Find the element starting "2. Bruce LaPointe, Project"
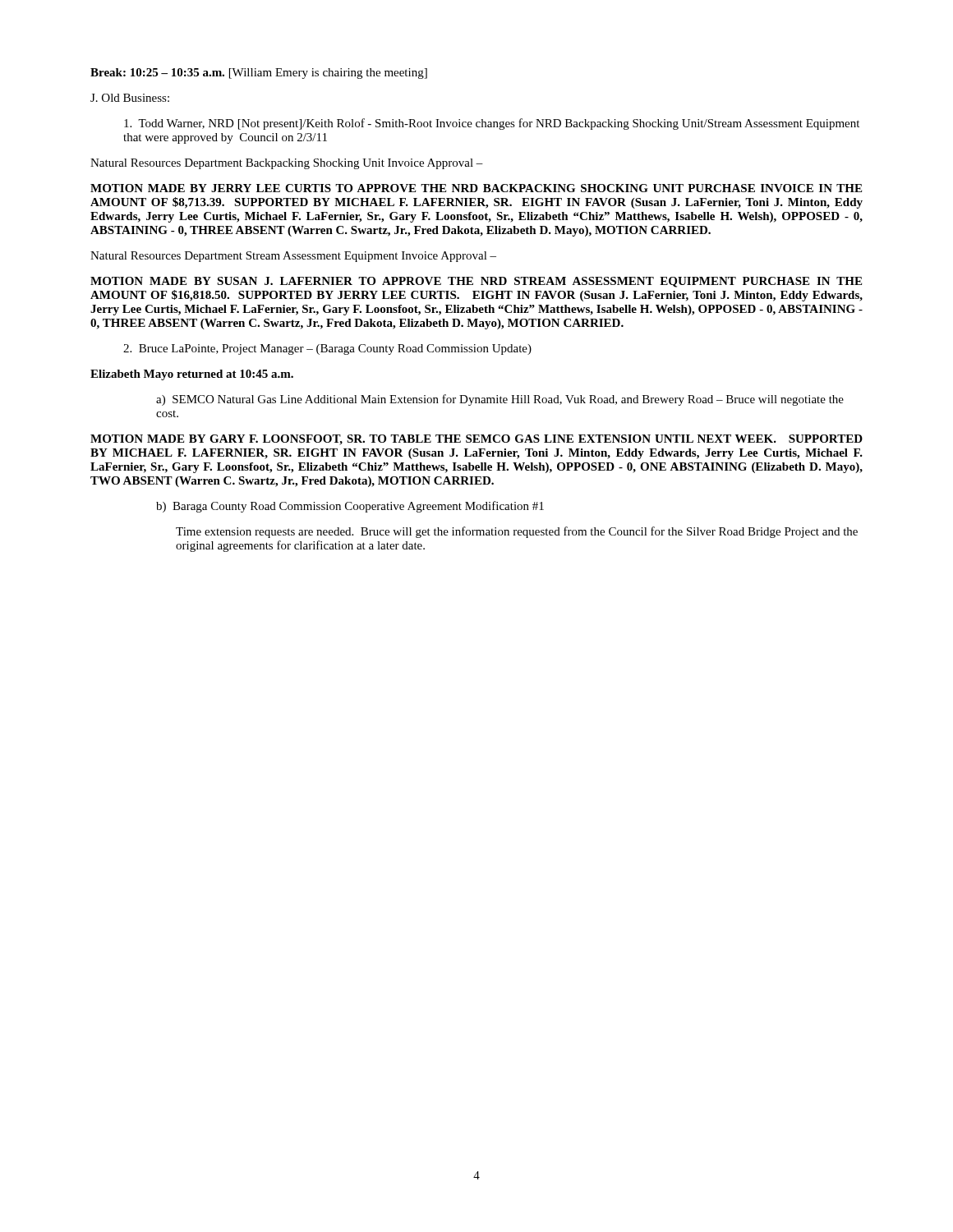This screenshot has height=1232, width=953. 327,348
